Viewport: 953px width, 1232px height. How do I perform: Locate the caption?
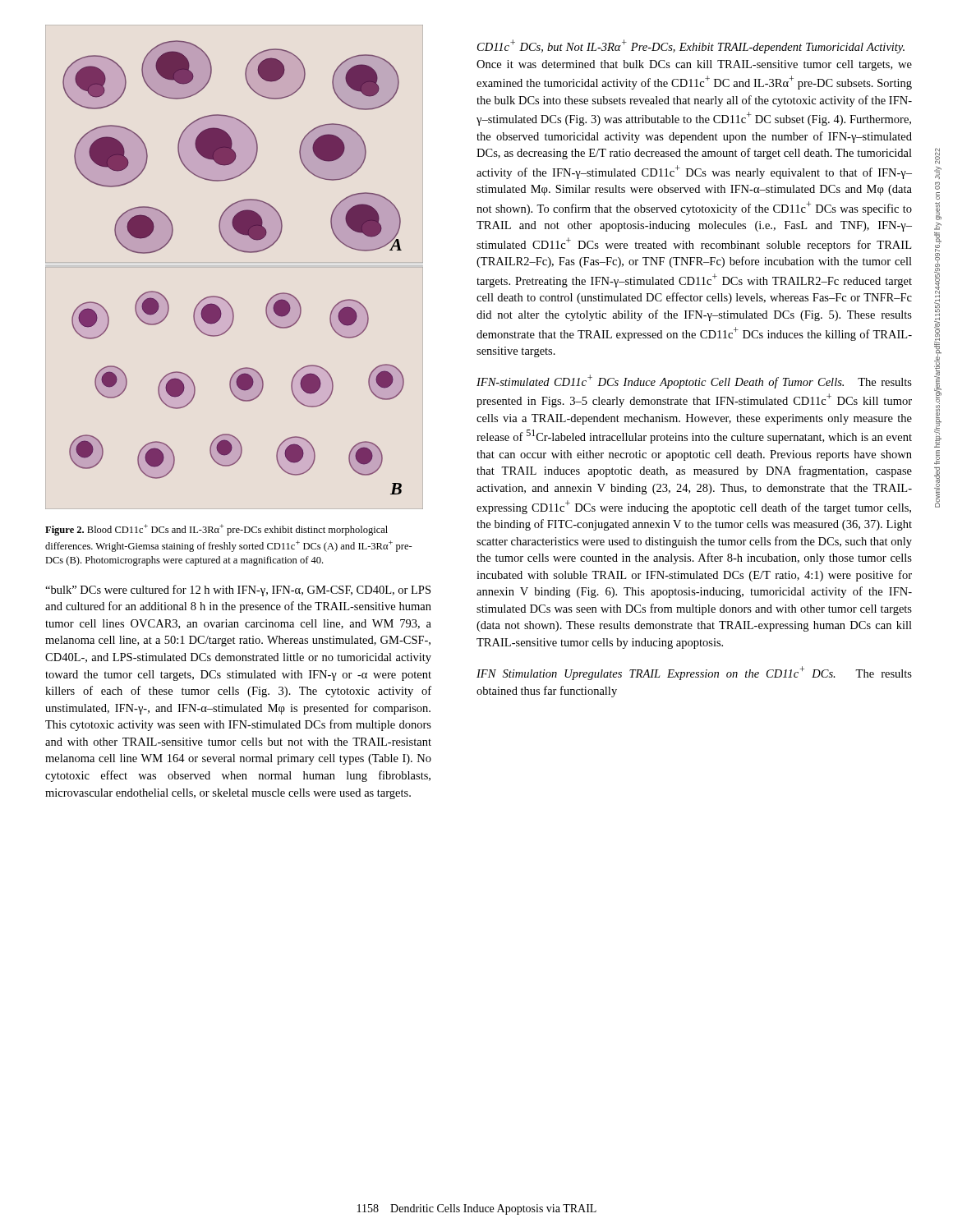tap(229, 544)
